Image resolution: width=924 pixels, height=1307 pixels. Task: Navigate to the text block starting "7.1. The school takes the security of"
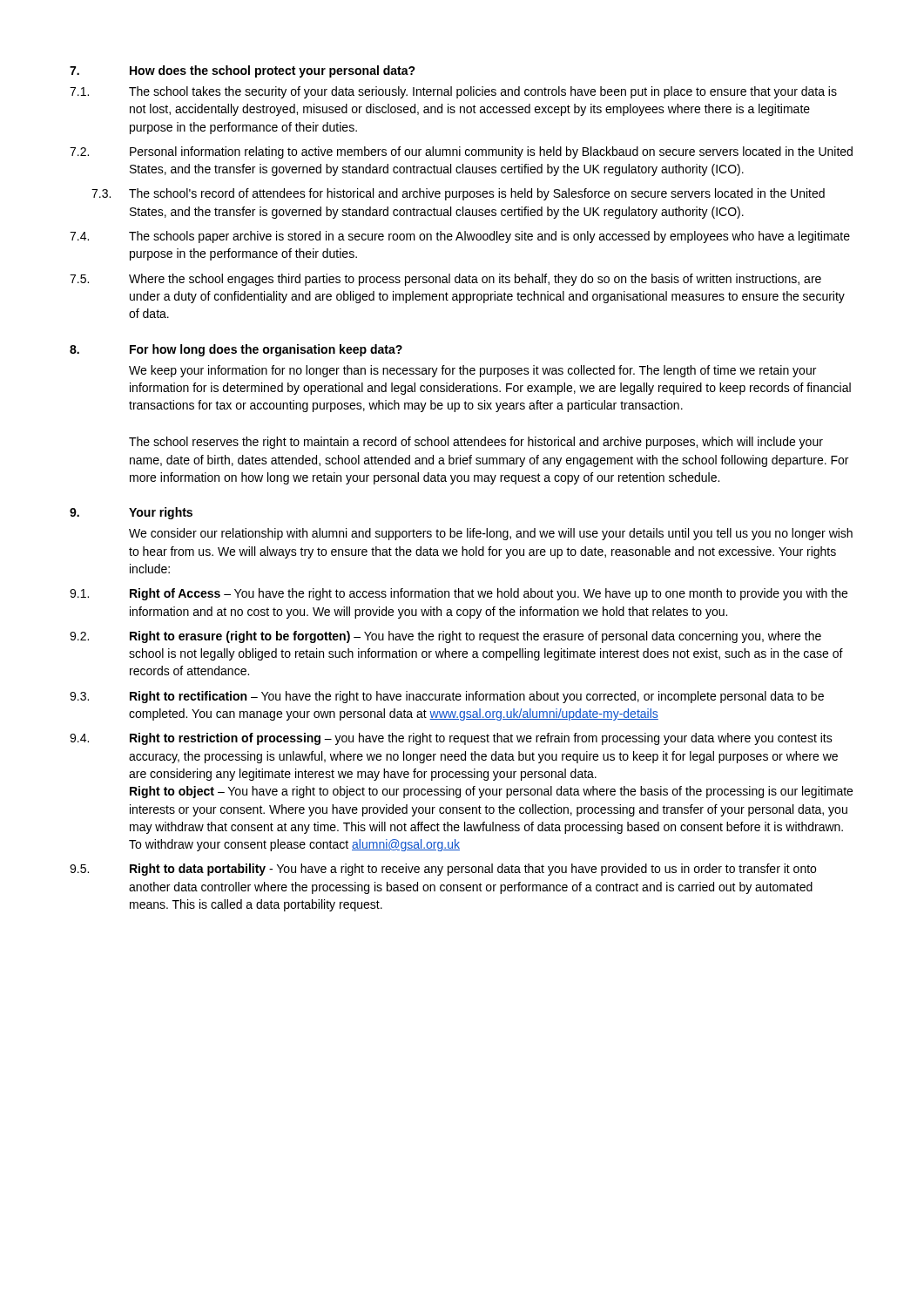coord(462,109)
